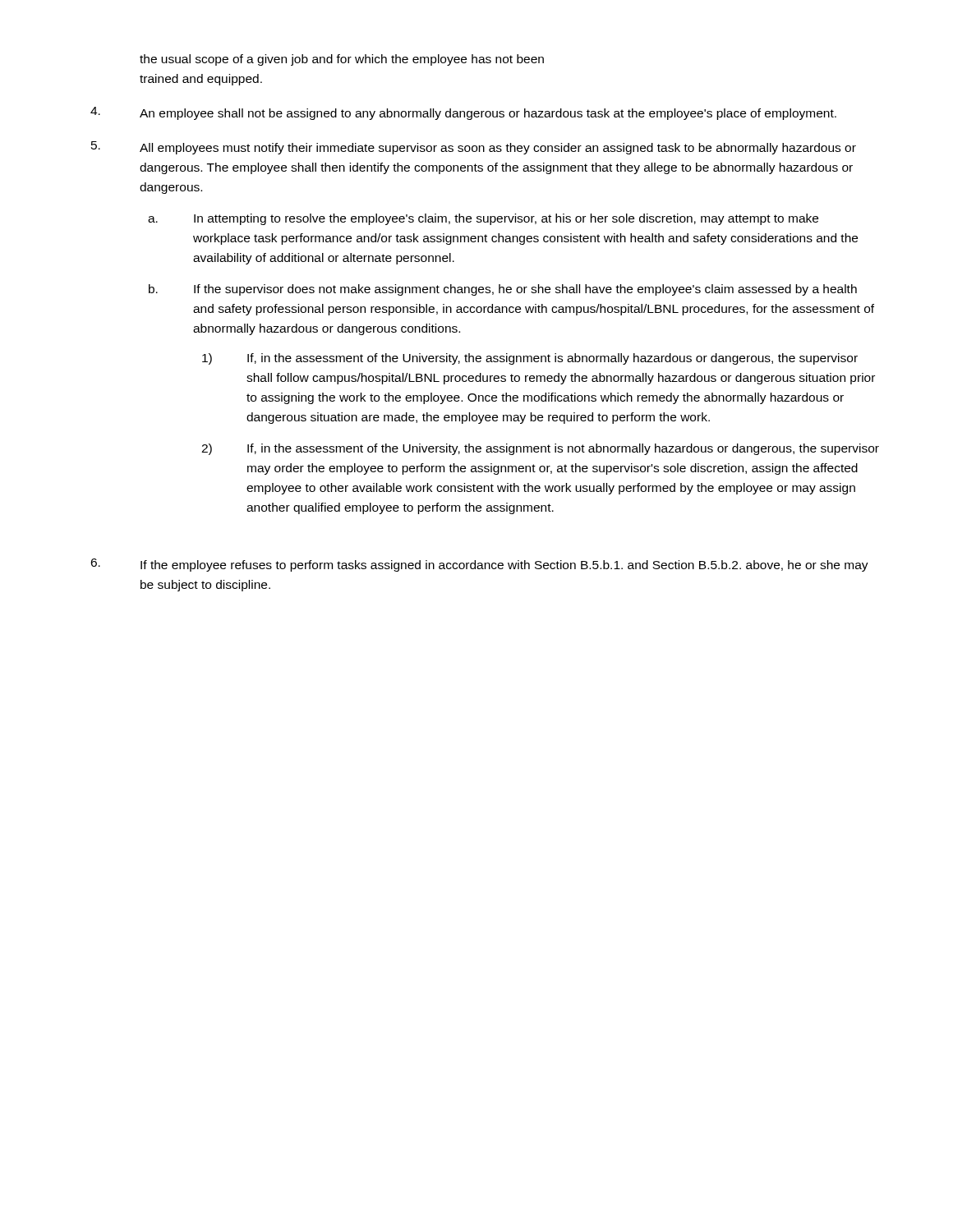This screenshot has height=1232, width=953.
Task: Where is the passage that starts "the usual scope of a"?
Action: click(x=342, y=69)
